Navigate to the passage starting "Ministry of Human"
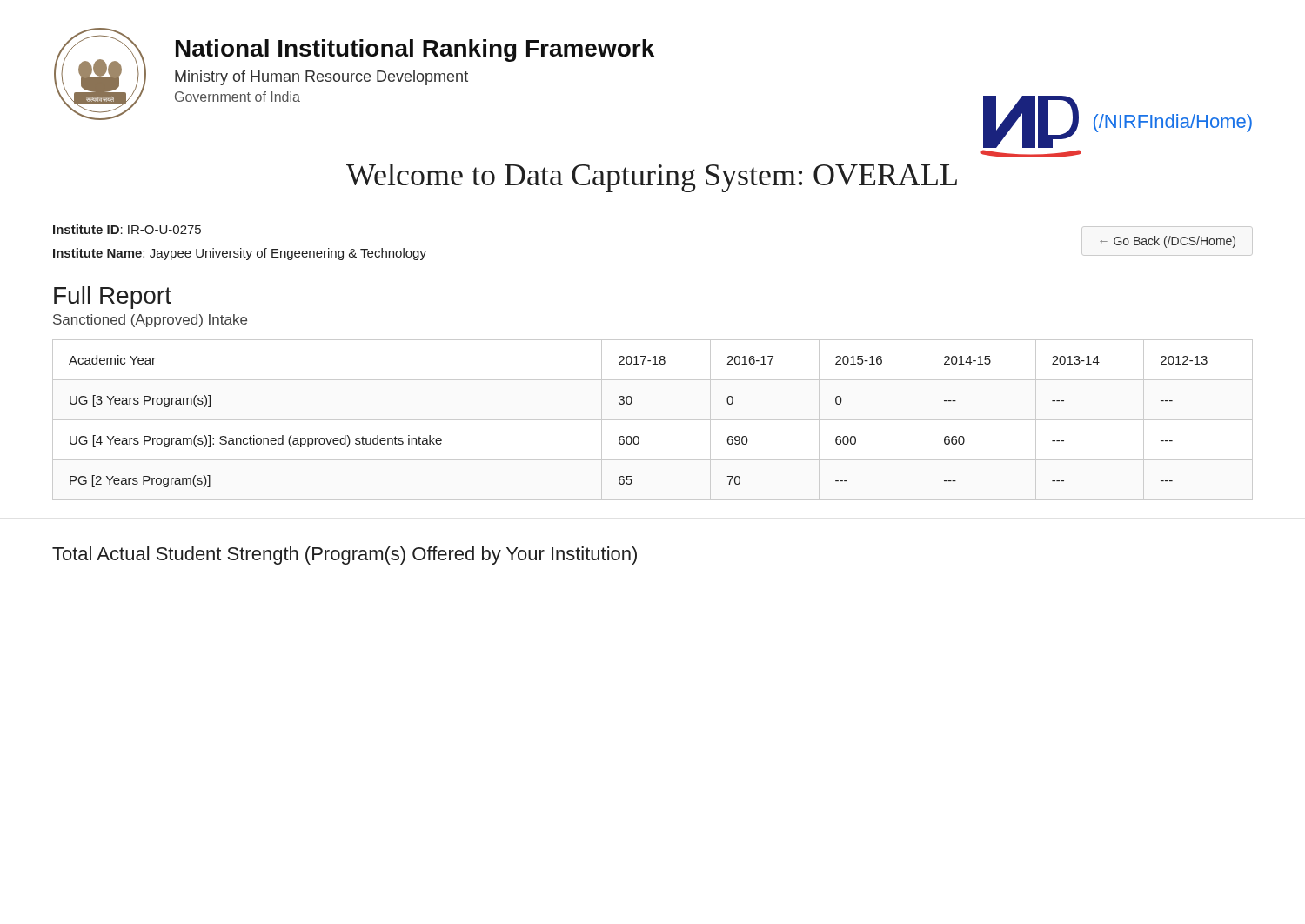The image size is (1305, 924). pos(321,77)
